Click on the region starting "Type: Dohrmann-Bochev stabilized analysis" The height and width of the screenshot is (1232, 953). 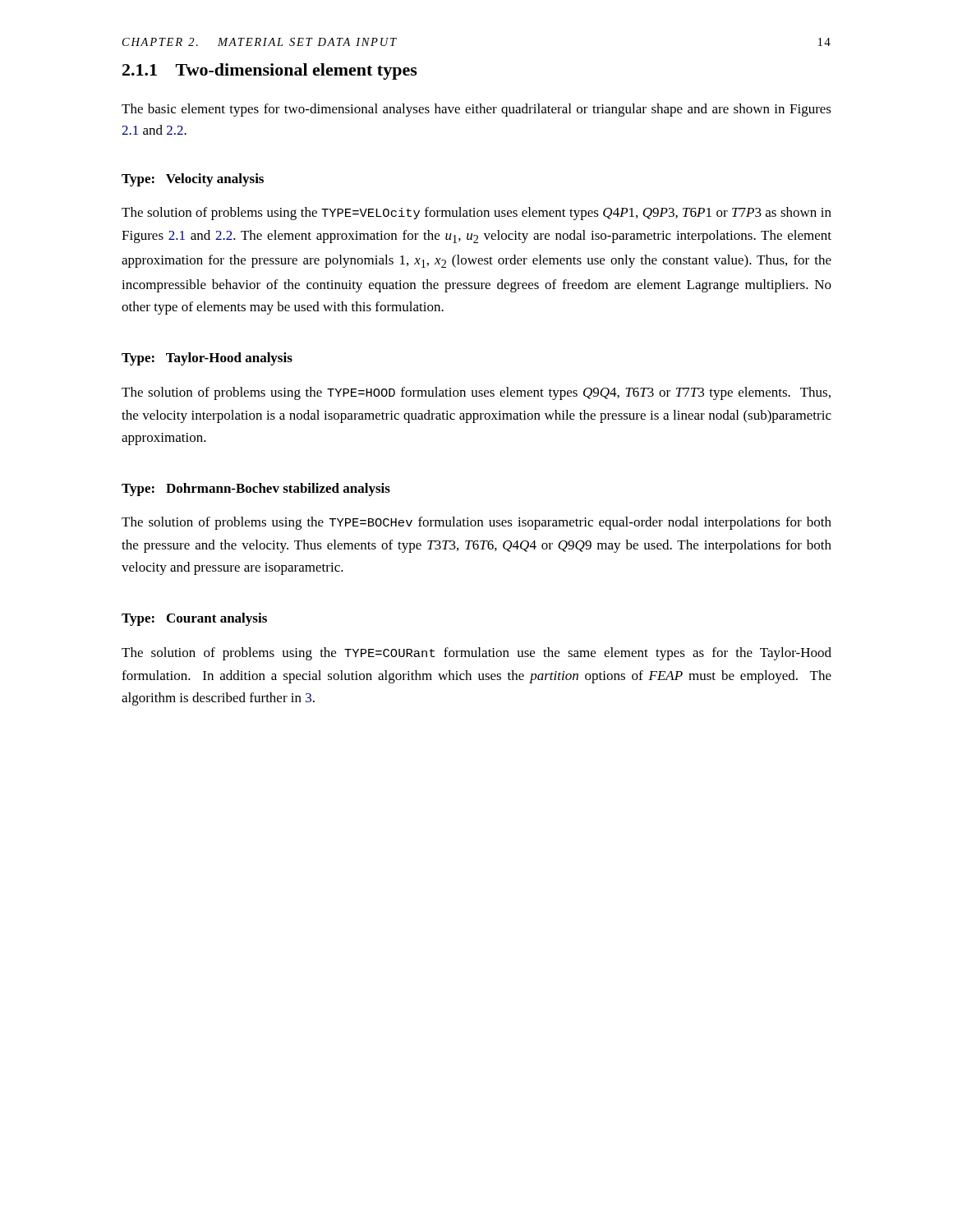pyautogui.click(x=256, y=490)
